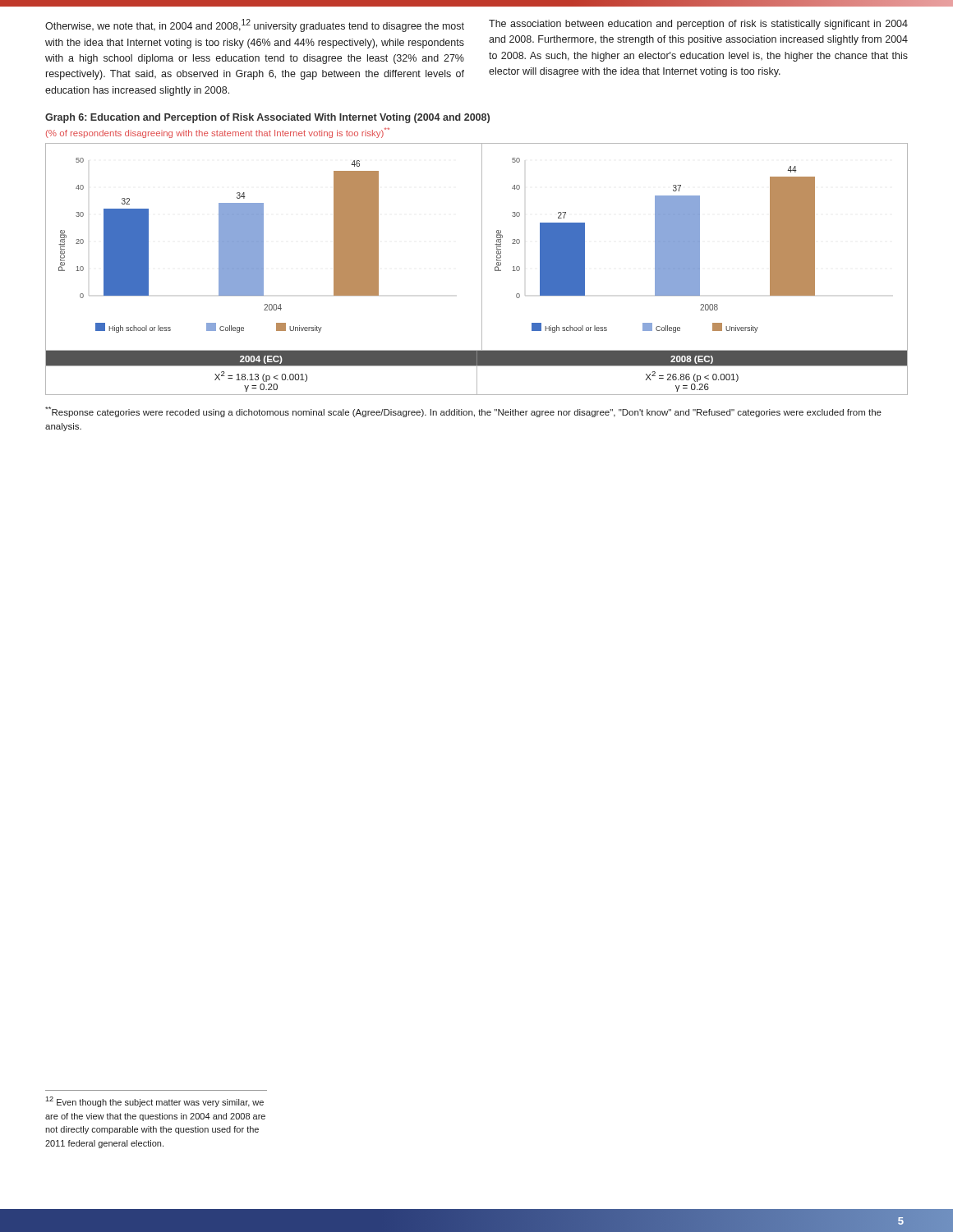Select the grouped bar chart
Screen dimensions: 1232x953
point(476,269)
